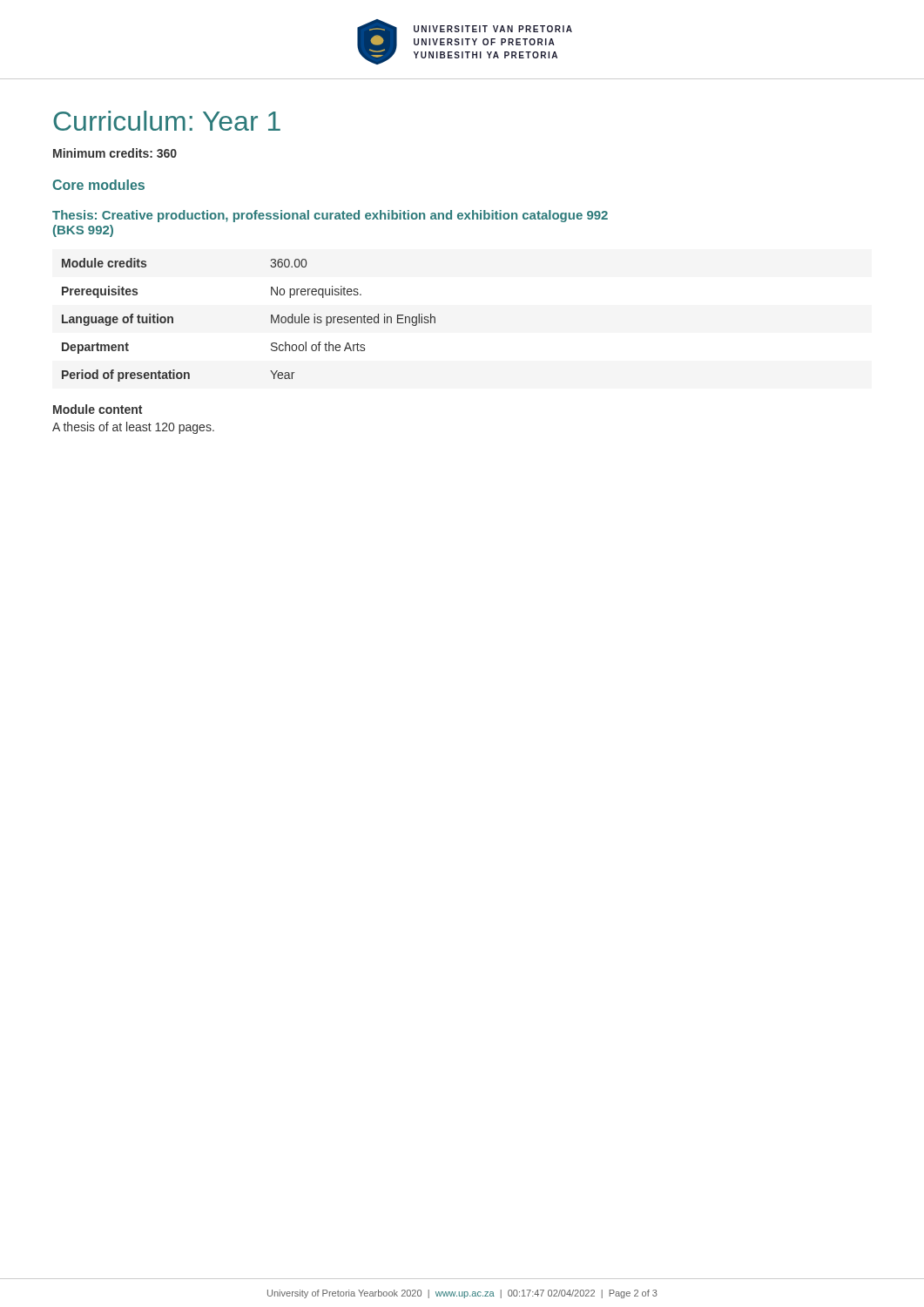Click on the text block starting "A thesis of at least 120"
Viewport: 924px width, 1307px height.
click(134, 427)
